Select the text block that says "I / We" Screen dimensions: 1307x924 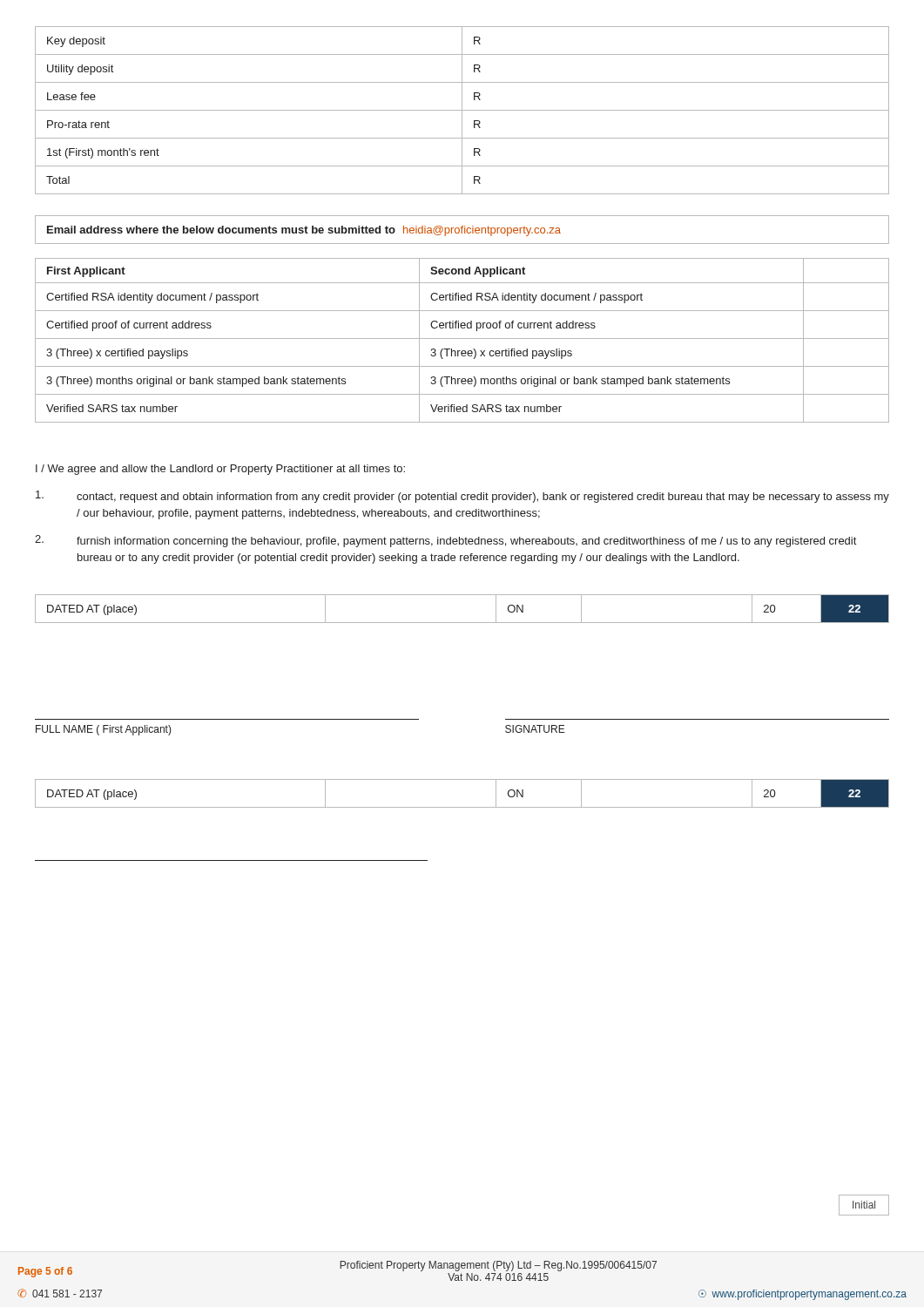[x=220, y=470]
